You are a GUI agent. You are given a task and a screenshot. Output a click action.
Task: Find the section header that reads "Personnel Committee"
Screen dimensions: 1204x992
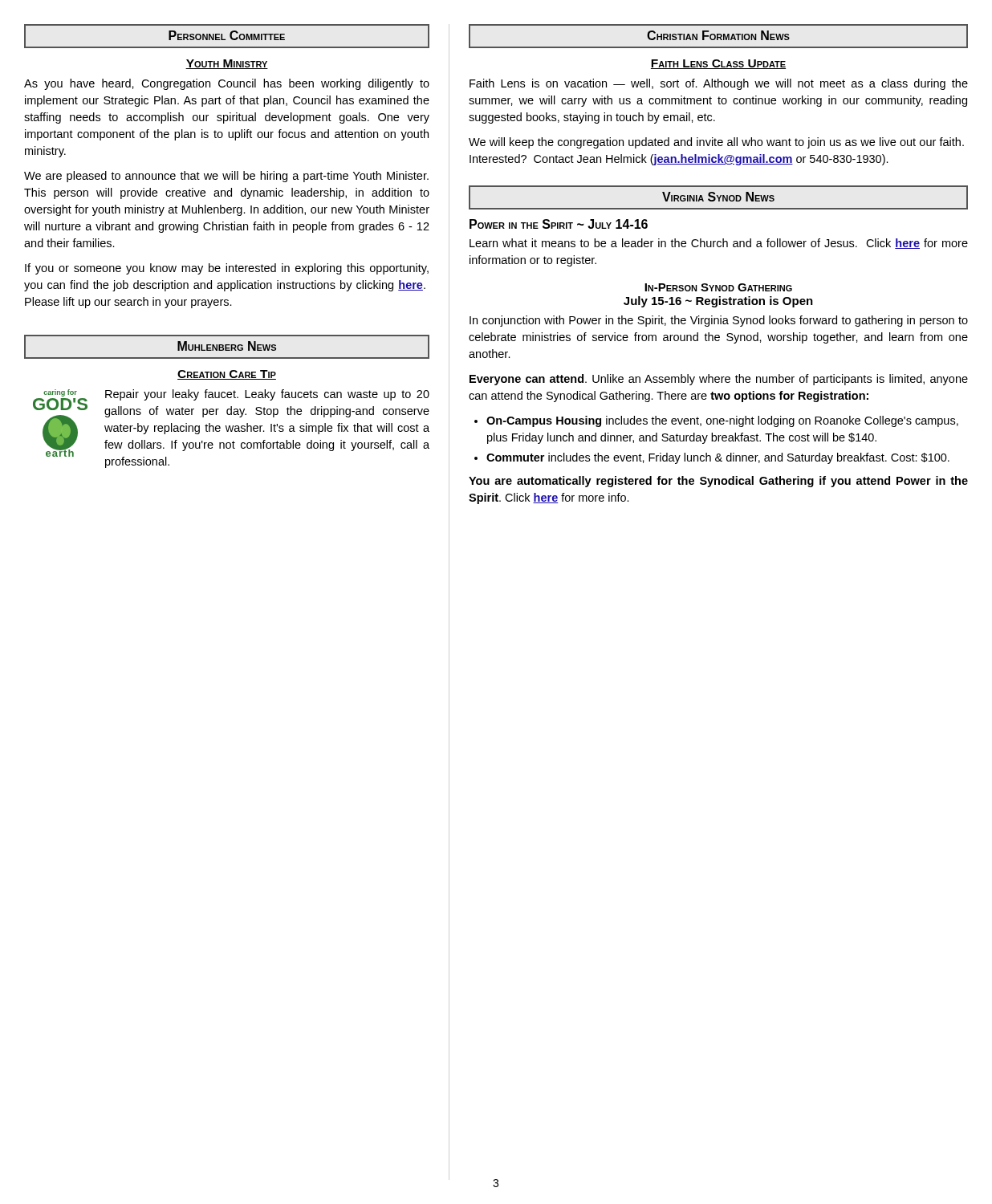coord(227,36)
